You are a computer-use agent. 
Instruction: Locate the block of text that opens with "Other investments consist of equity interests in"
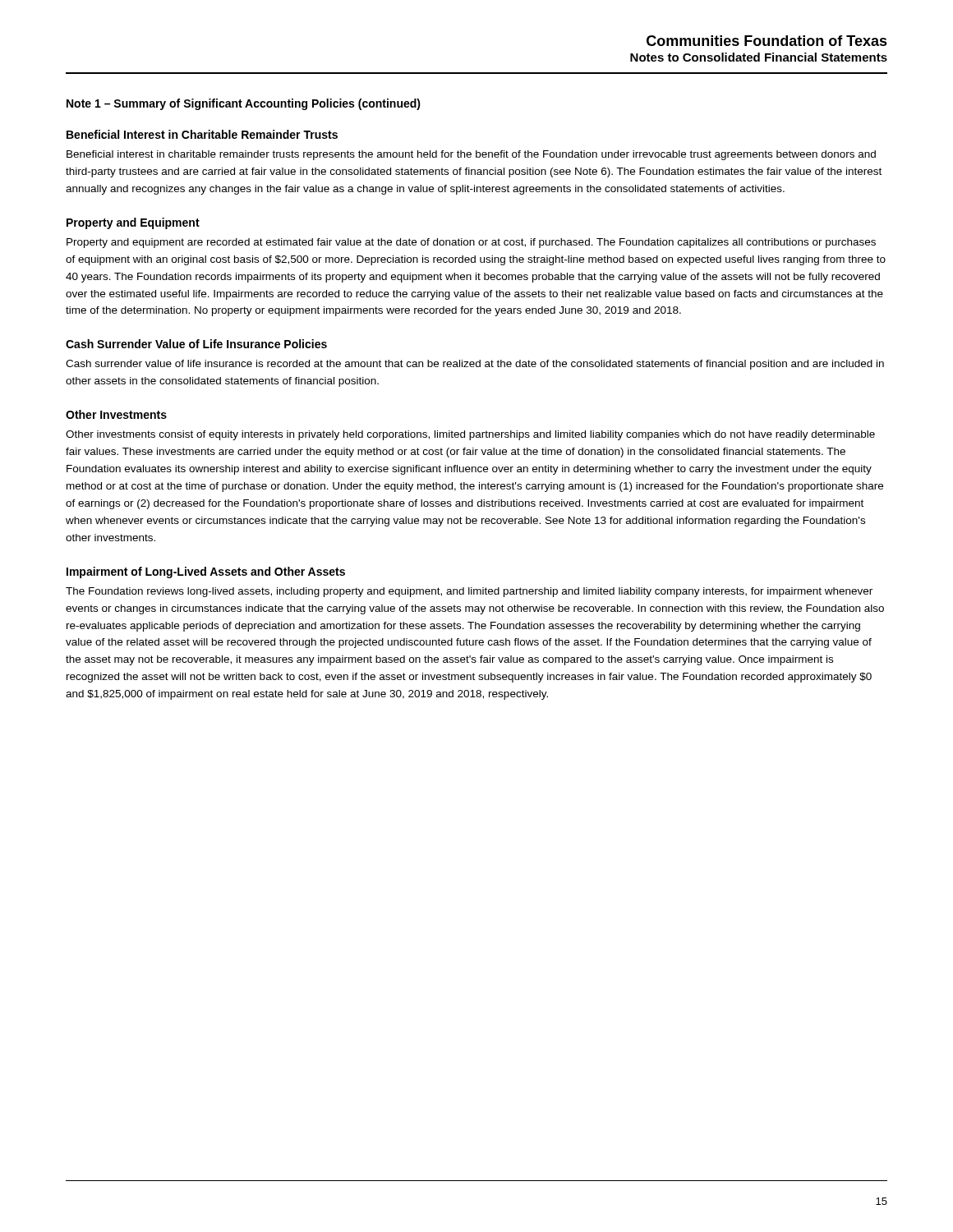tap(475, 486)
